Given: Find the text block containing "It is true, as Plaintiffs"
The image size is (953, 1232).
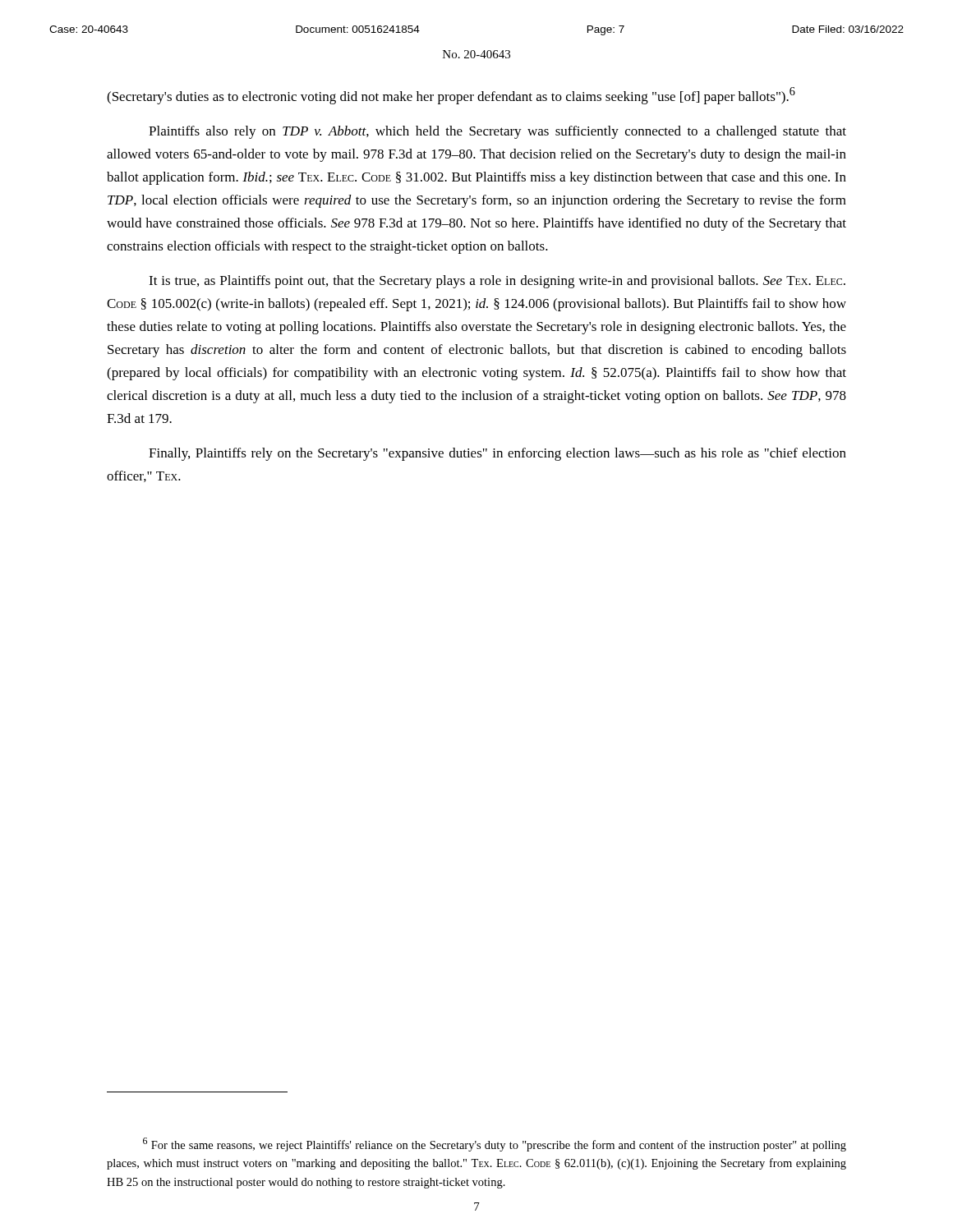Looking at the screenshot, I should coord(476,350).
